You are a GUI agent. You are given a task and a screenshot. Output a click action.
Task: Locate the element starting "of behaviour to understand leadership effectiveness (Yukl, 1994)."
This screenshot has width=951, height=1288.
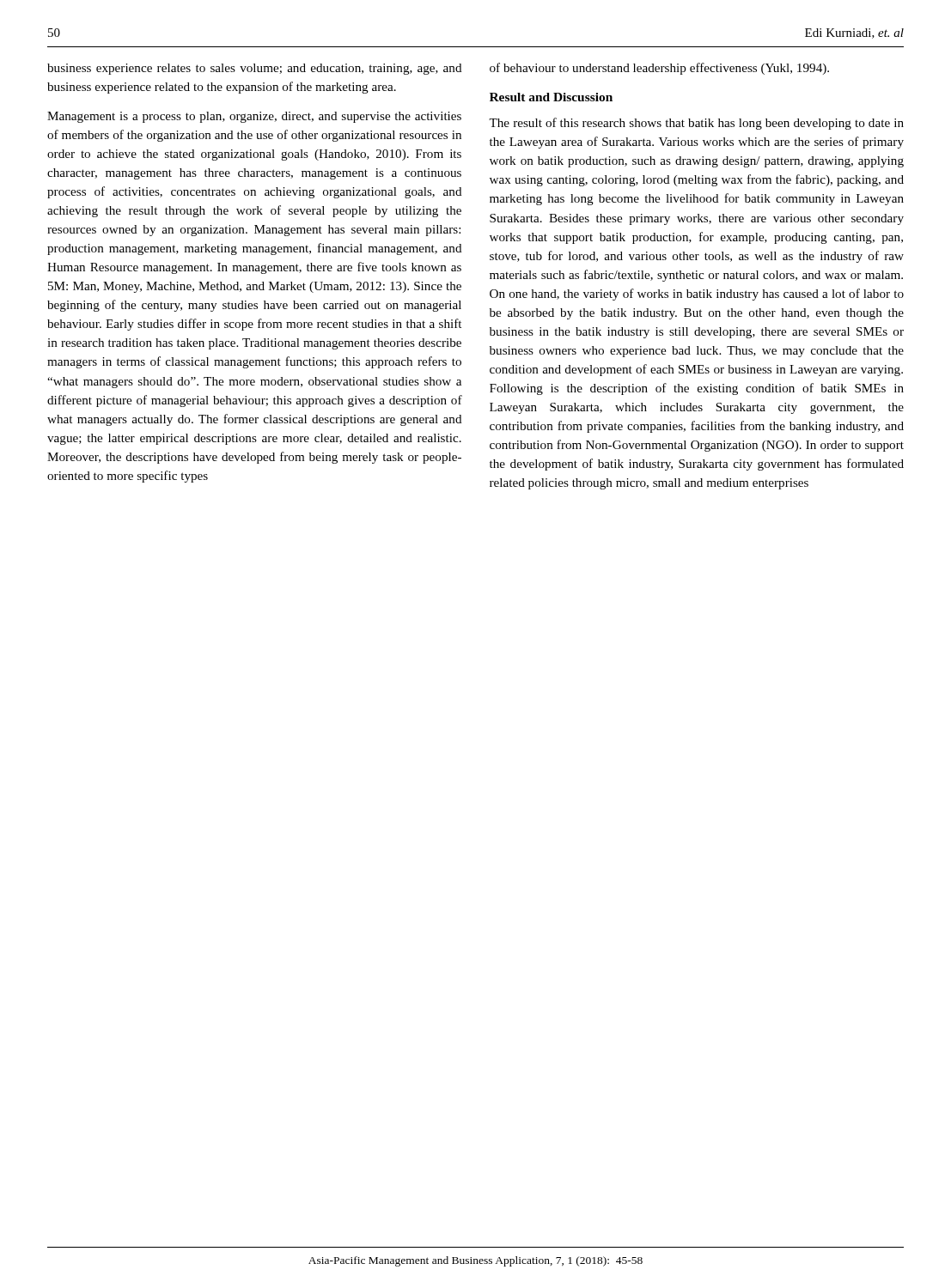pyautogui.click(x=697, y=68)
